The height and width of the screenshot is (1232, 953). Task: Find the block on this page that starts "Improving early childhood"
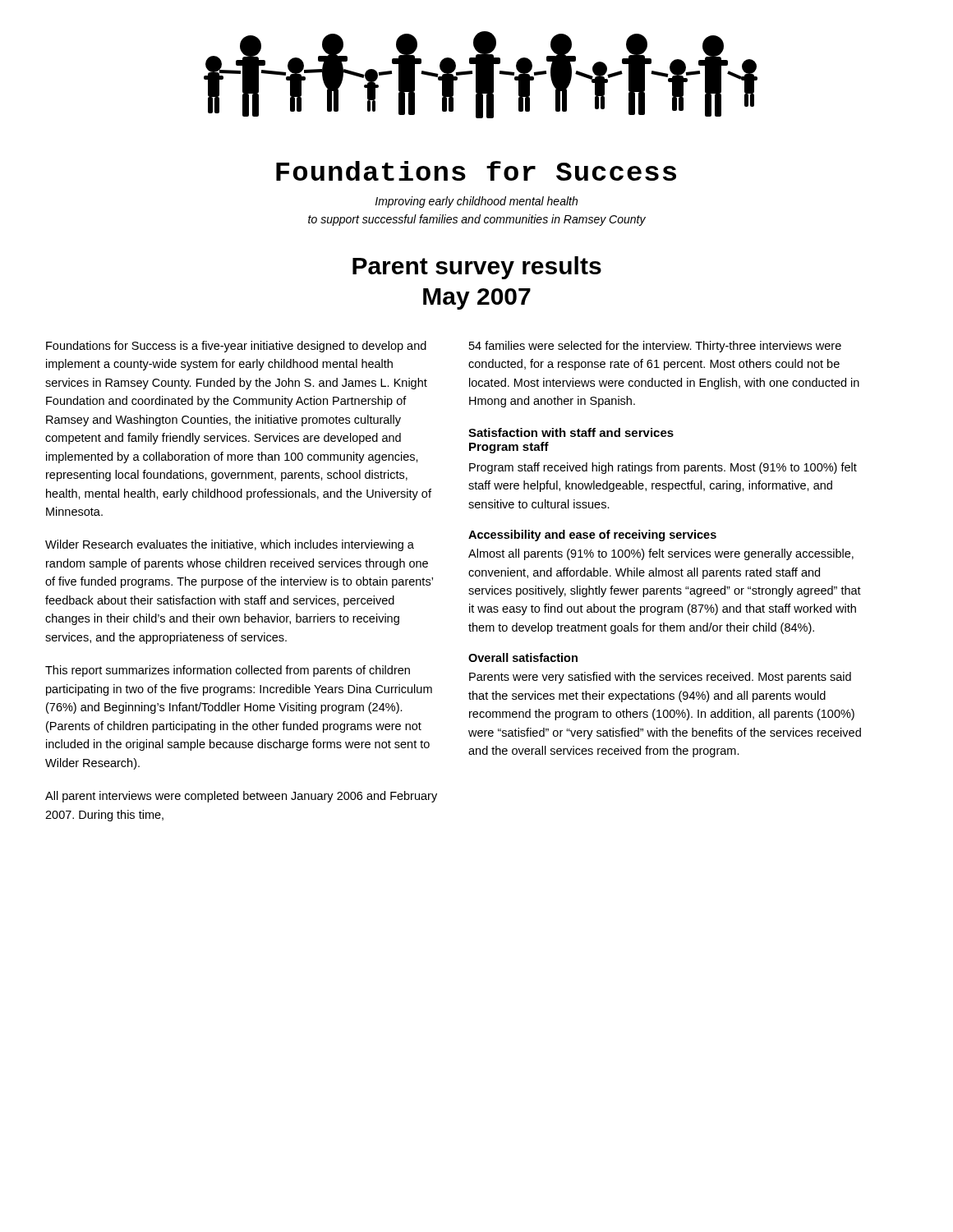tap(476, 210)
